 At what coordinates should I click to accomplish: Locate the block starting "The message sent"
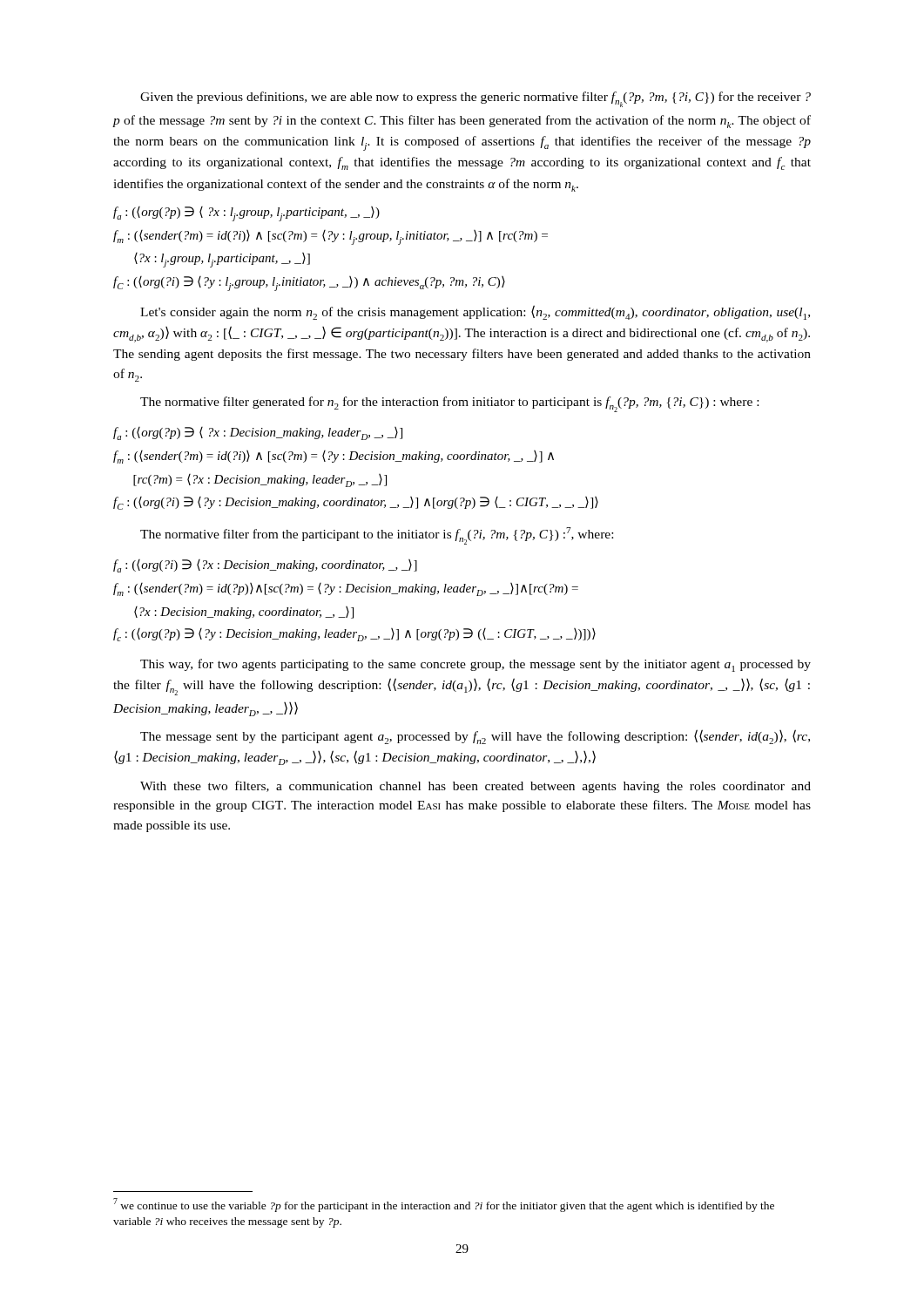click(462, 748)
